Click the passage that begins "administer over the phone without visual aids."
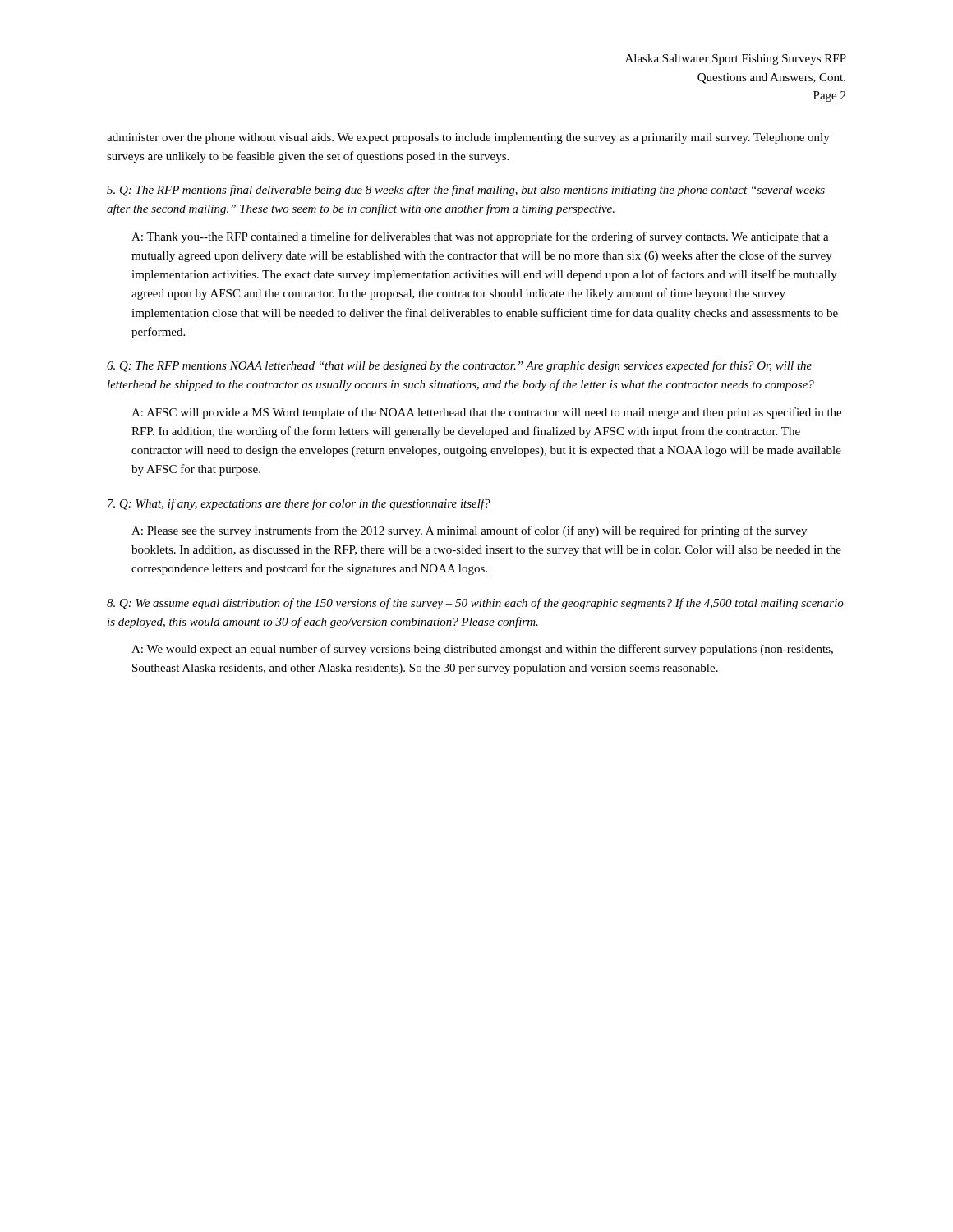 [x=468, y=146]
